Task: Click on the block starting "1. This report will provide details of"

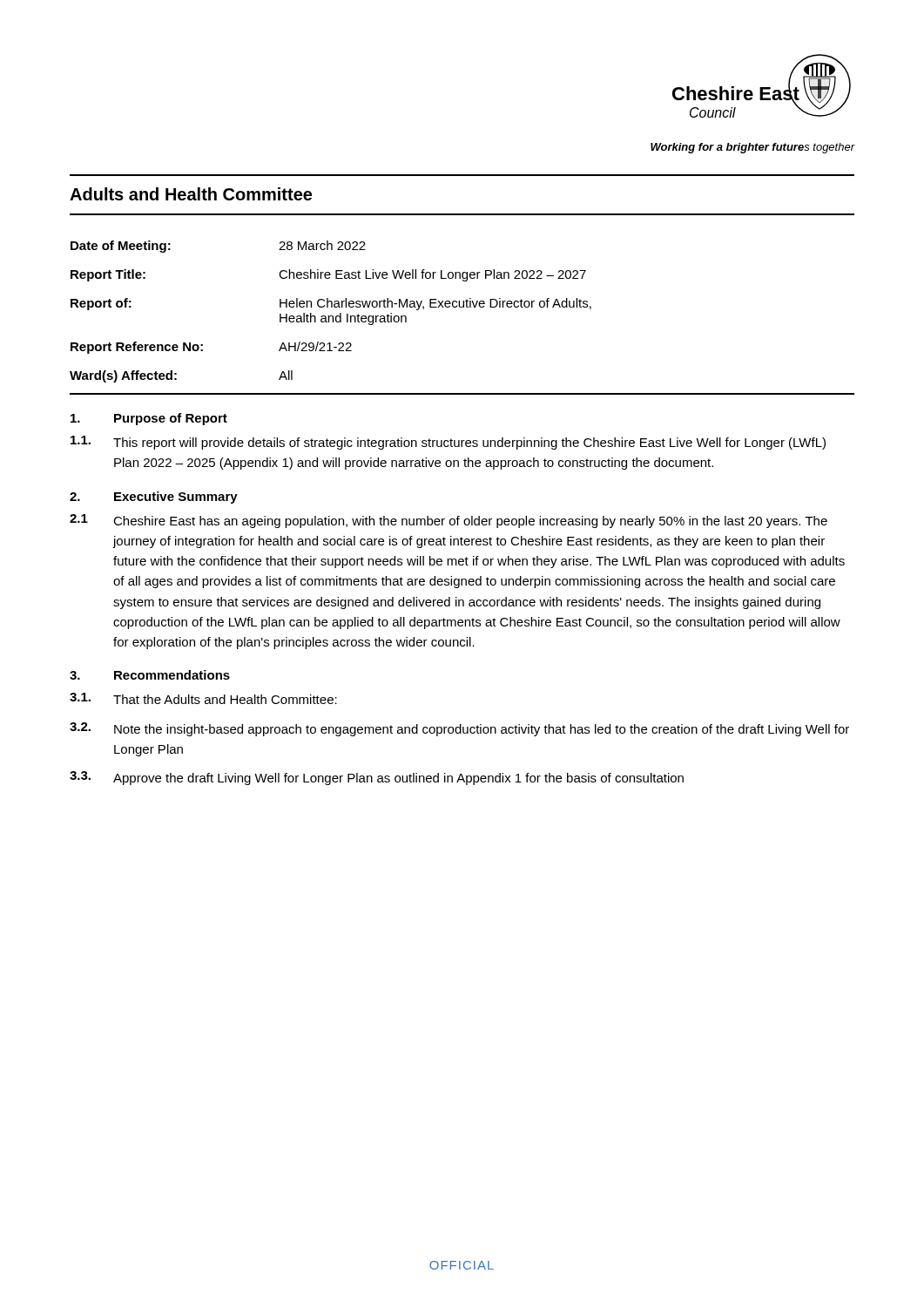Action: click(462, 452)
